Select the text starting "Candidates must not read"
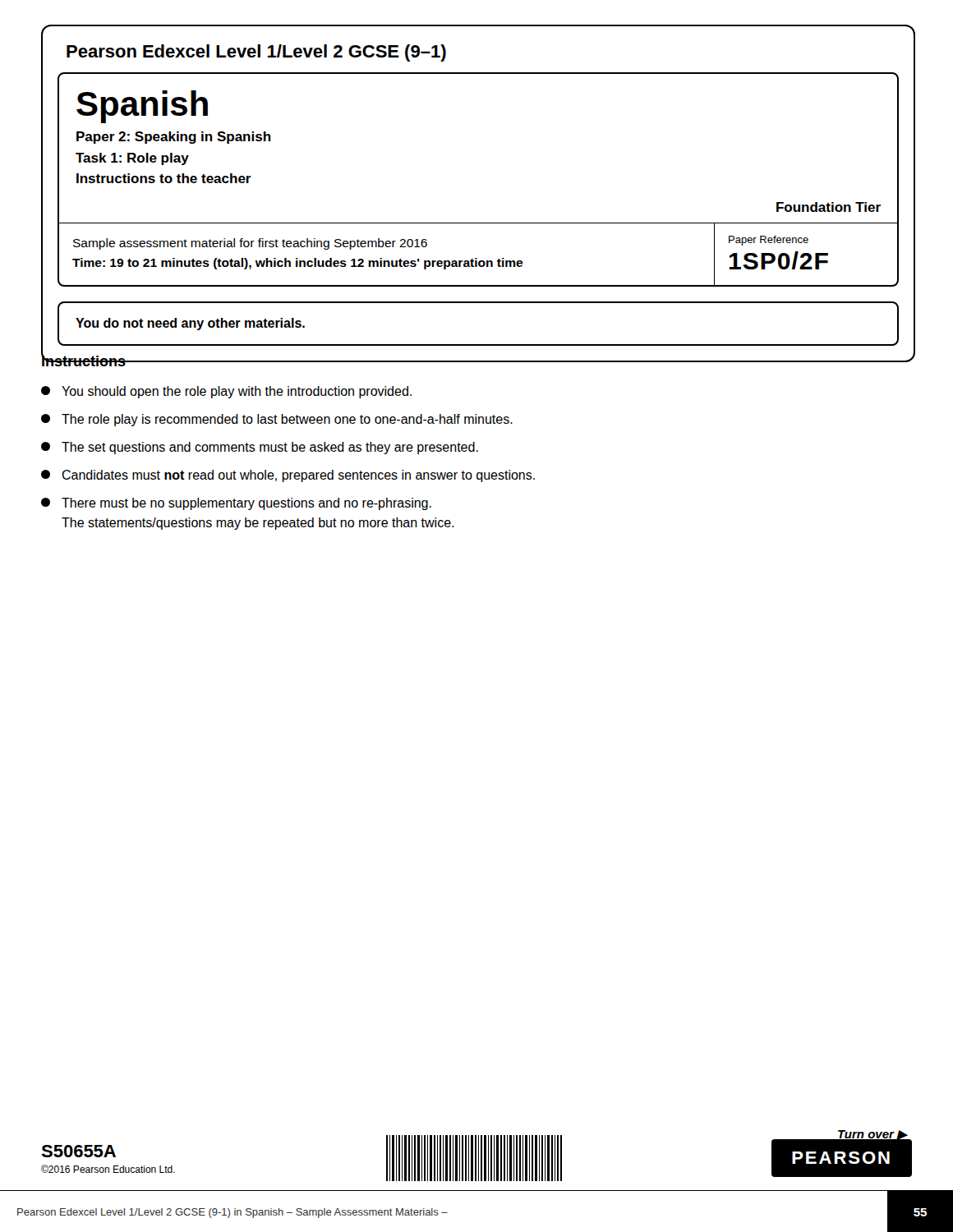 394,476
